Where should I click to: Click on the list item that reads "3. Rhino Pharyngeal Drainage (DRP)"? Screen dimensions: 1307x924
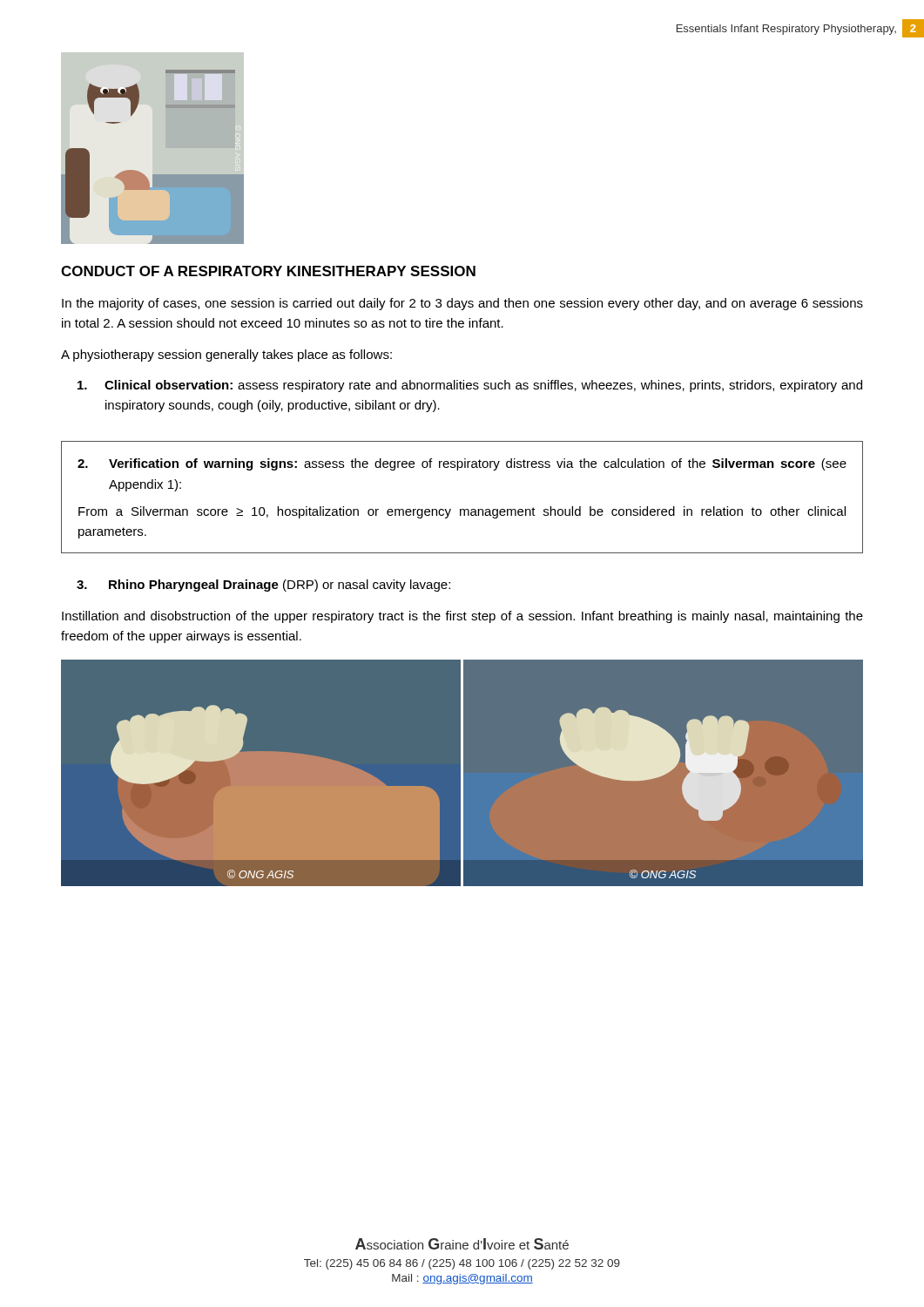(x=264, y=585)
